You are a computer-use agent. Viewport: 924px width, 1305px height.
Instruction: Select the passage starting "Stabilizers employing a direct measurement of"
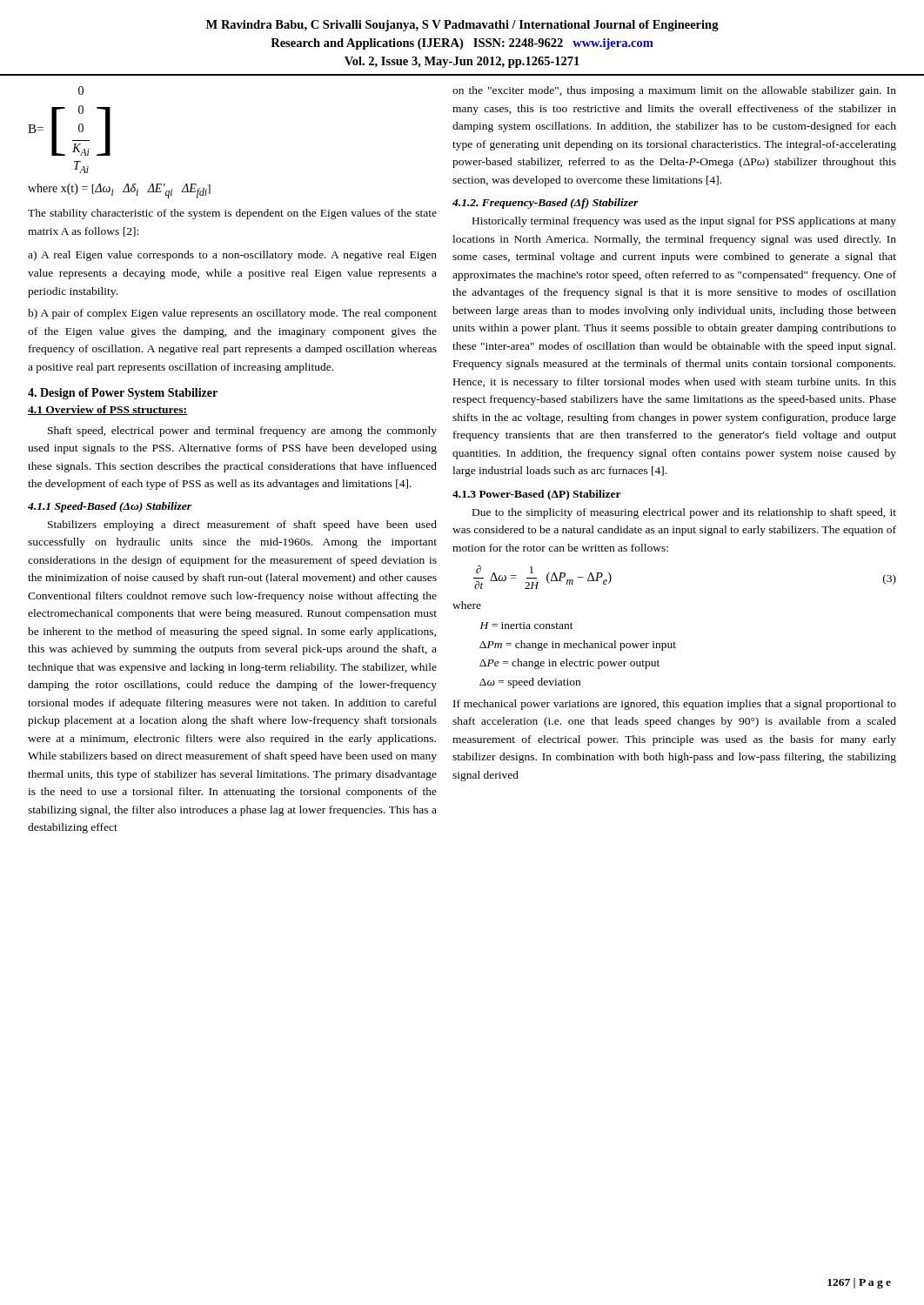(232, 676)
